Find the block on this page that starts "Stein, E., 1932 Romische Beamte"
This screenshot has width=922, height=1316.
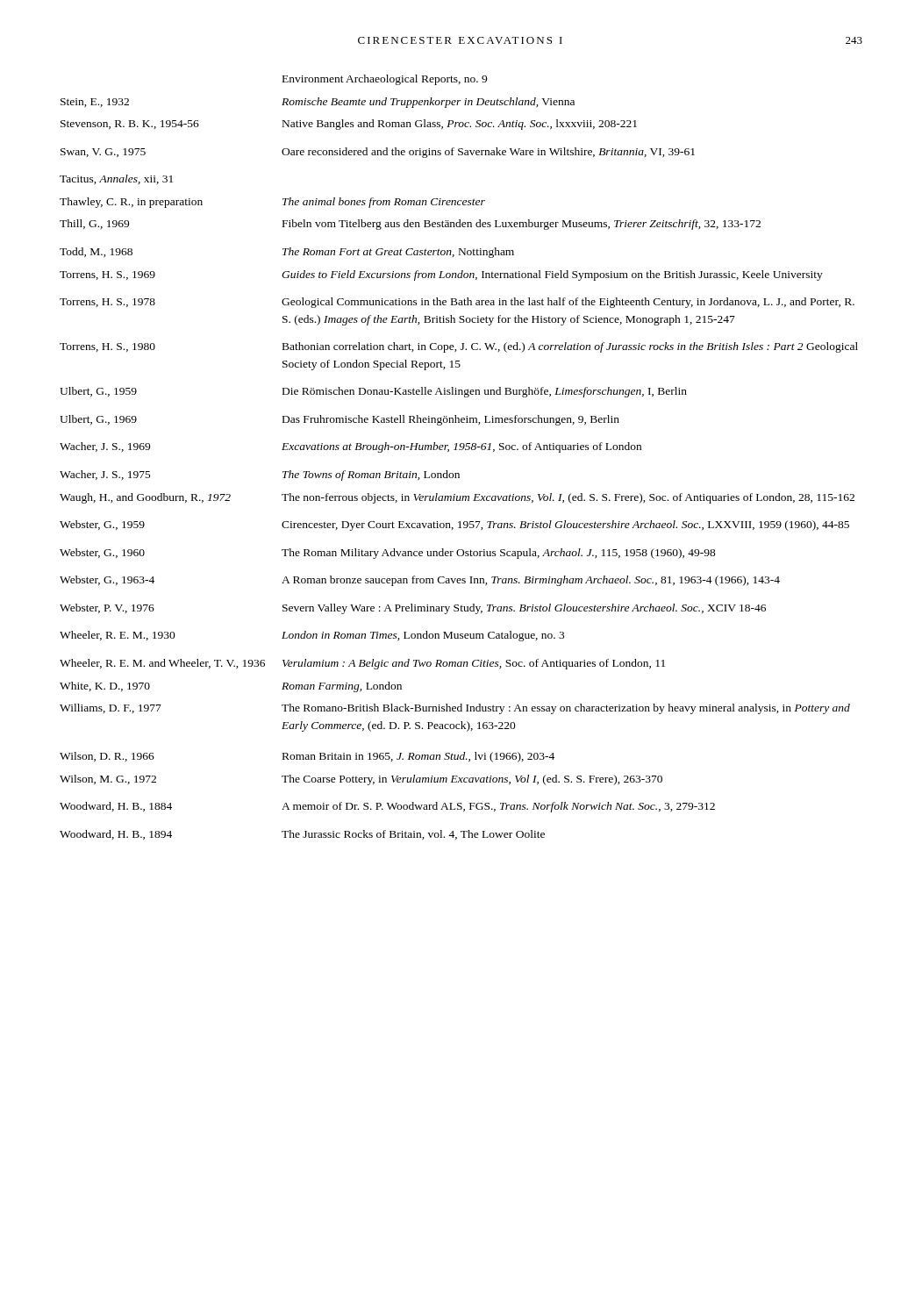click(x=461, y=101)
